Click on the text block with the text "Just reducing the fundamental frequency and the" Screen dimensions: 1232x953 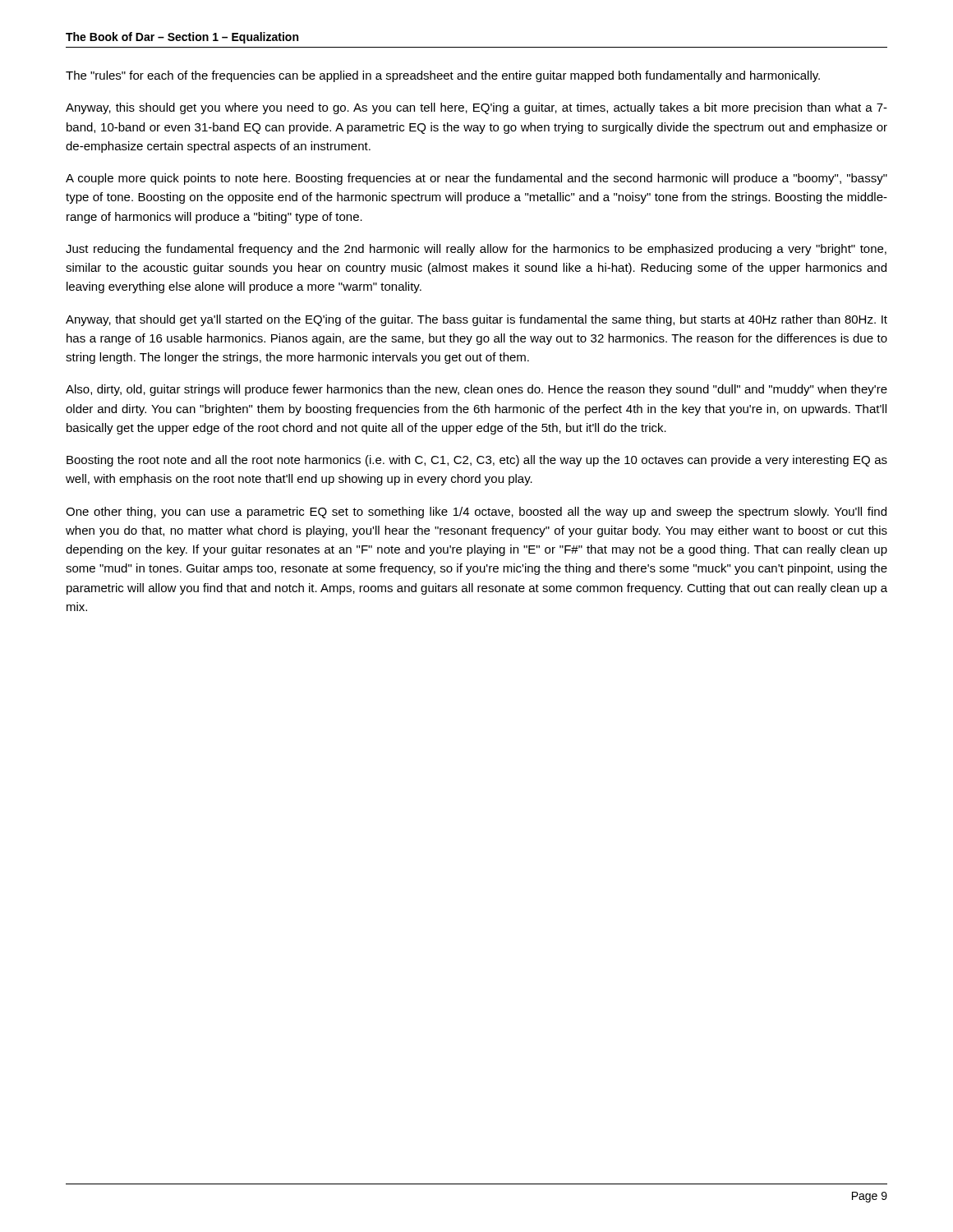476,267
